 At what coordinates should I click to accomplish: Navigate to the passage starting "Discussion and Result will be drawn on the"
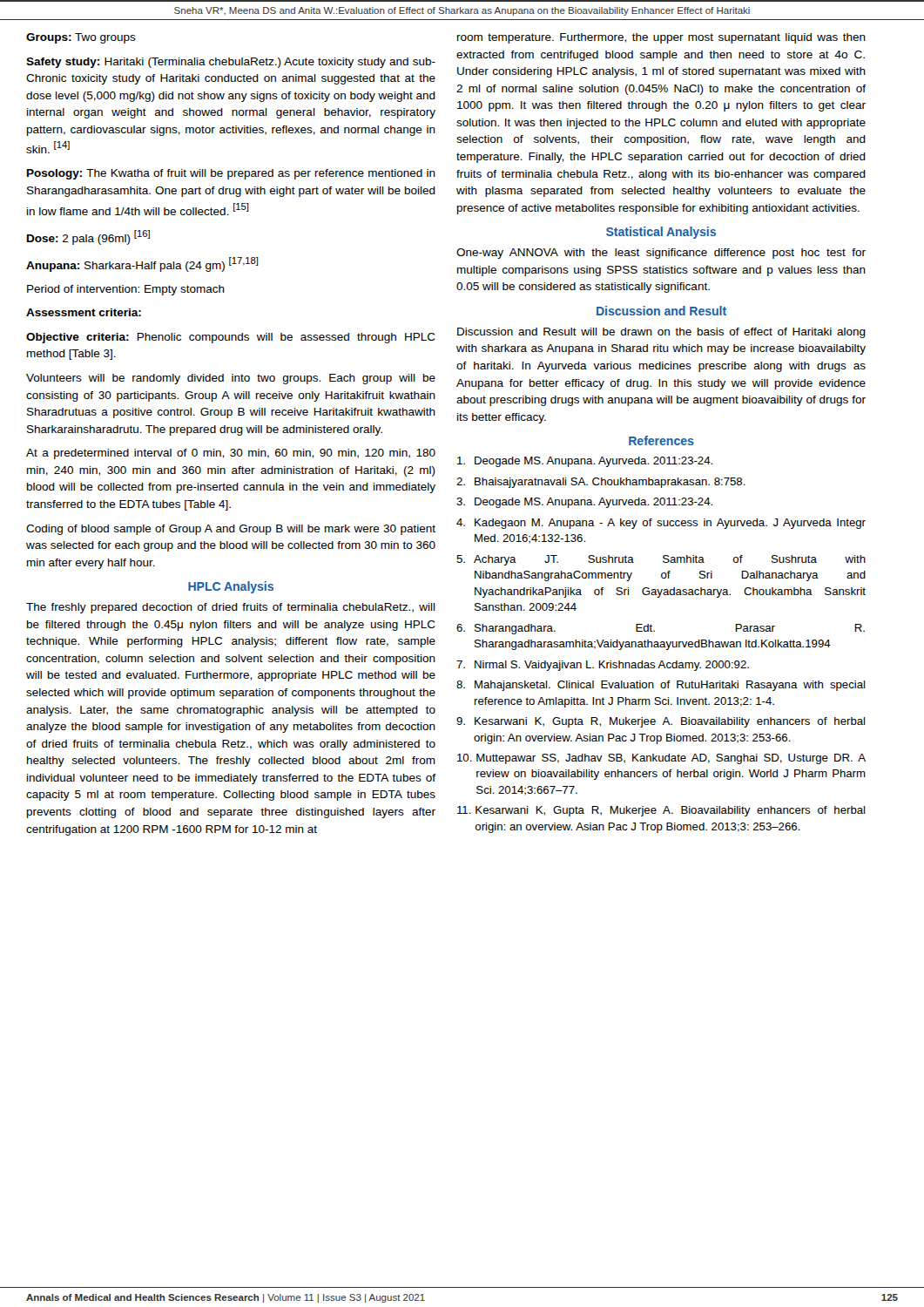pos(661,374)
